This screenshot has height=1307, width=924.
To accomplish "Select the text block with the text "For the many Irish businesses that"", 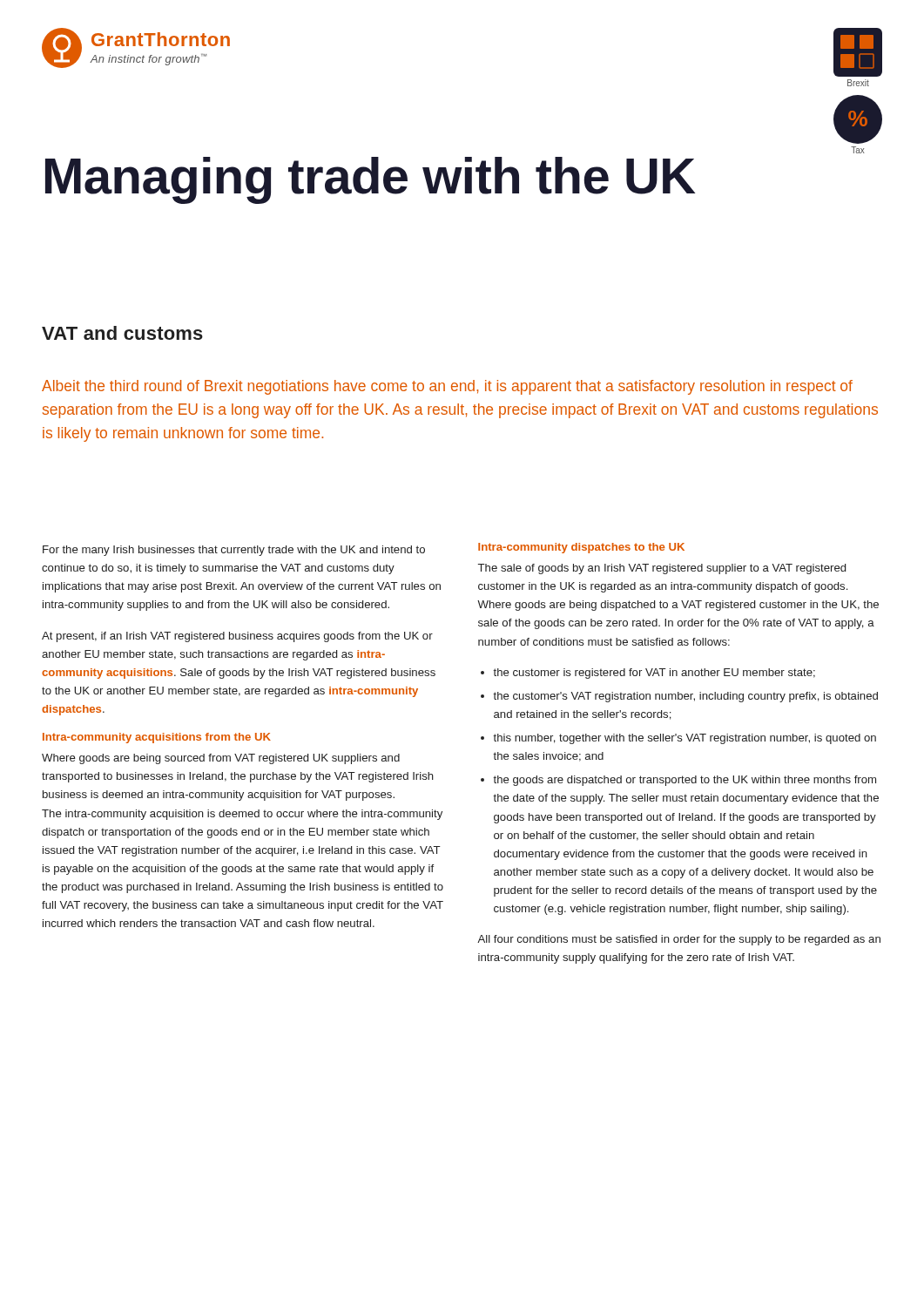I will (x=242, y=577).
